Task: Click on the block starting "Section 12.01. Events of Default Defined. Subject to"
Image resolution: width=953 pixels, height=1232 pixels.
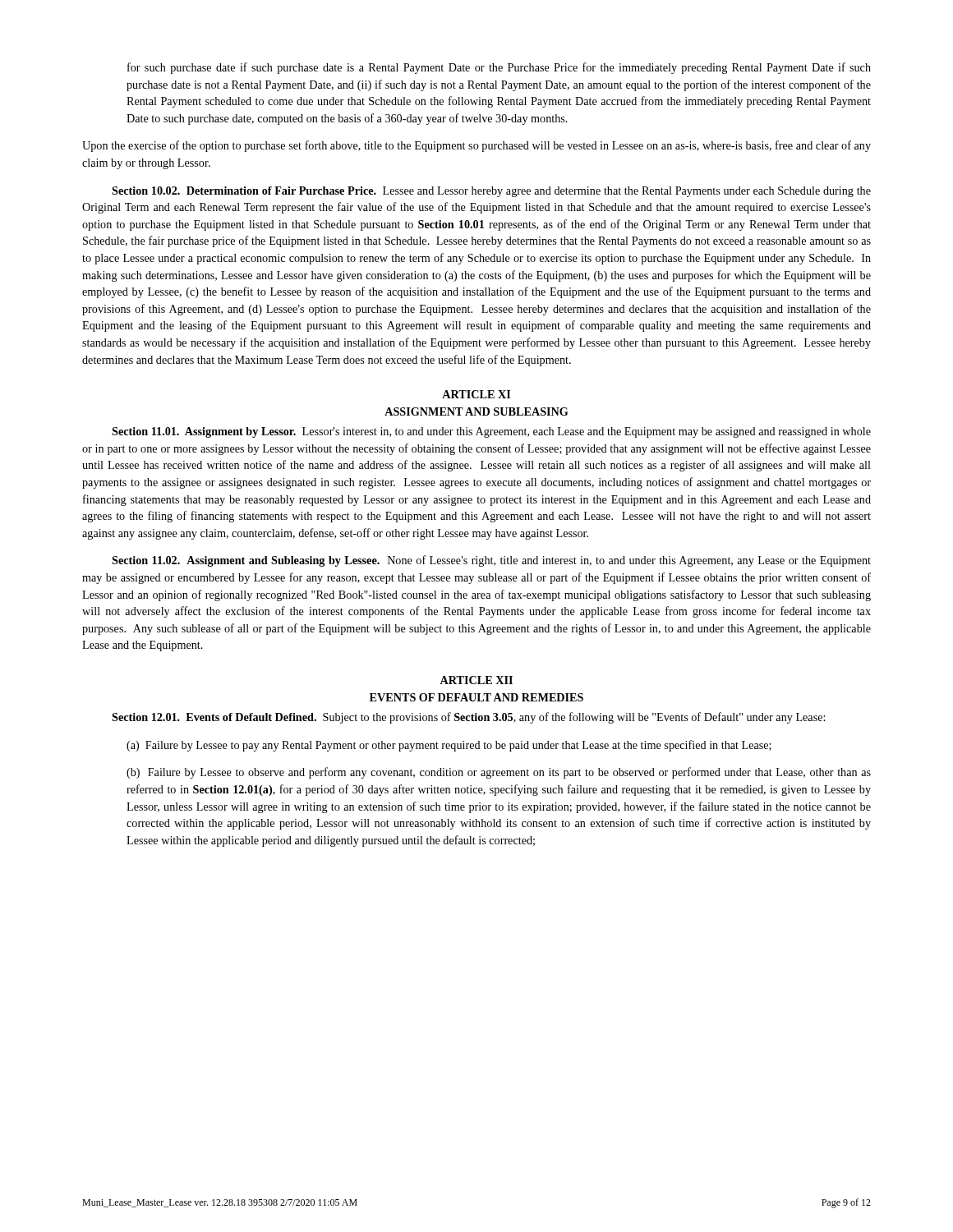Action: pyautogui.click(x=476, y=717)
